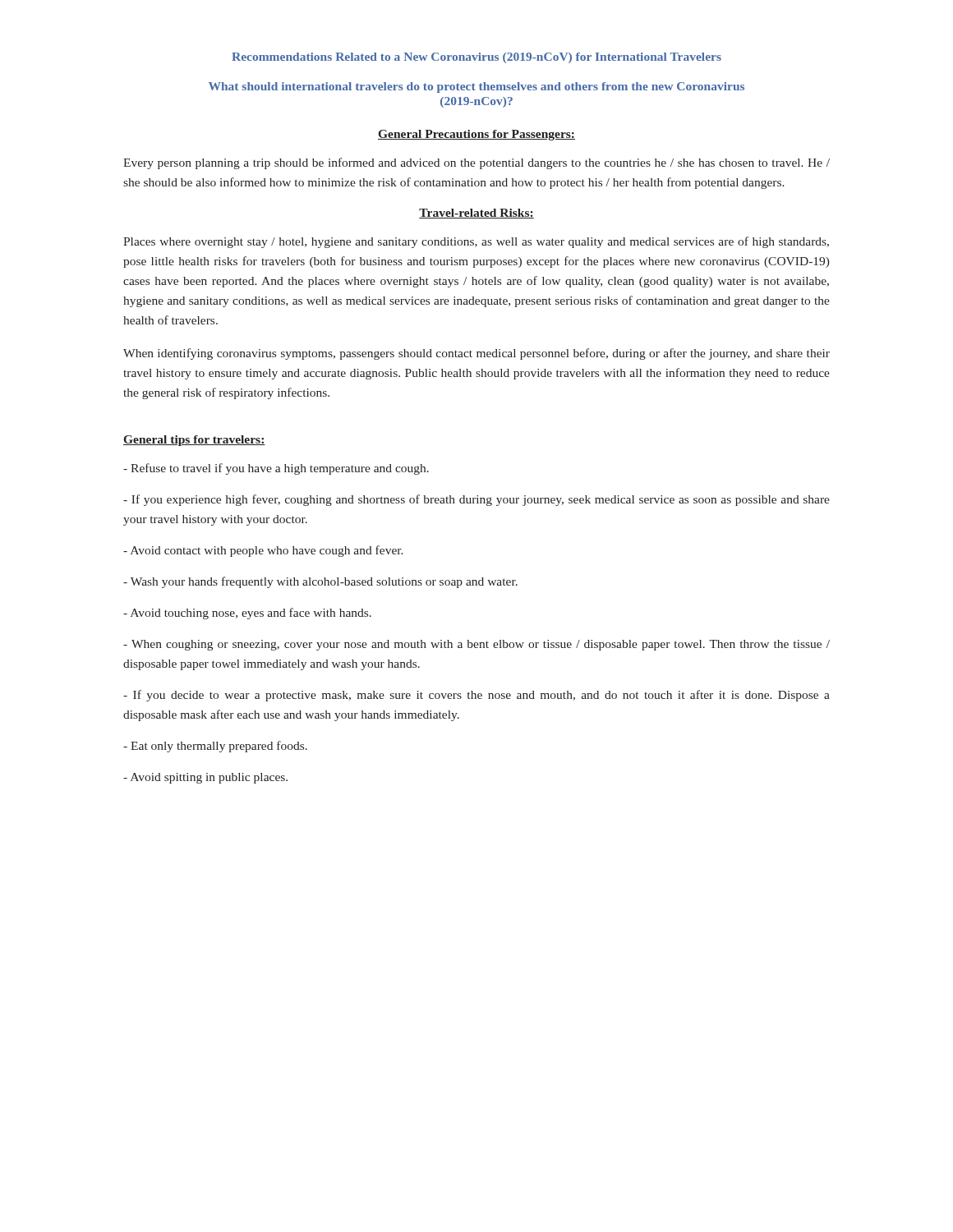Point to the block beginning "Places where overnight stay / hotel, hygiene and"
This screenshot has height=1232, width=953.
[x=476, y=281]
